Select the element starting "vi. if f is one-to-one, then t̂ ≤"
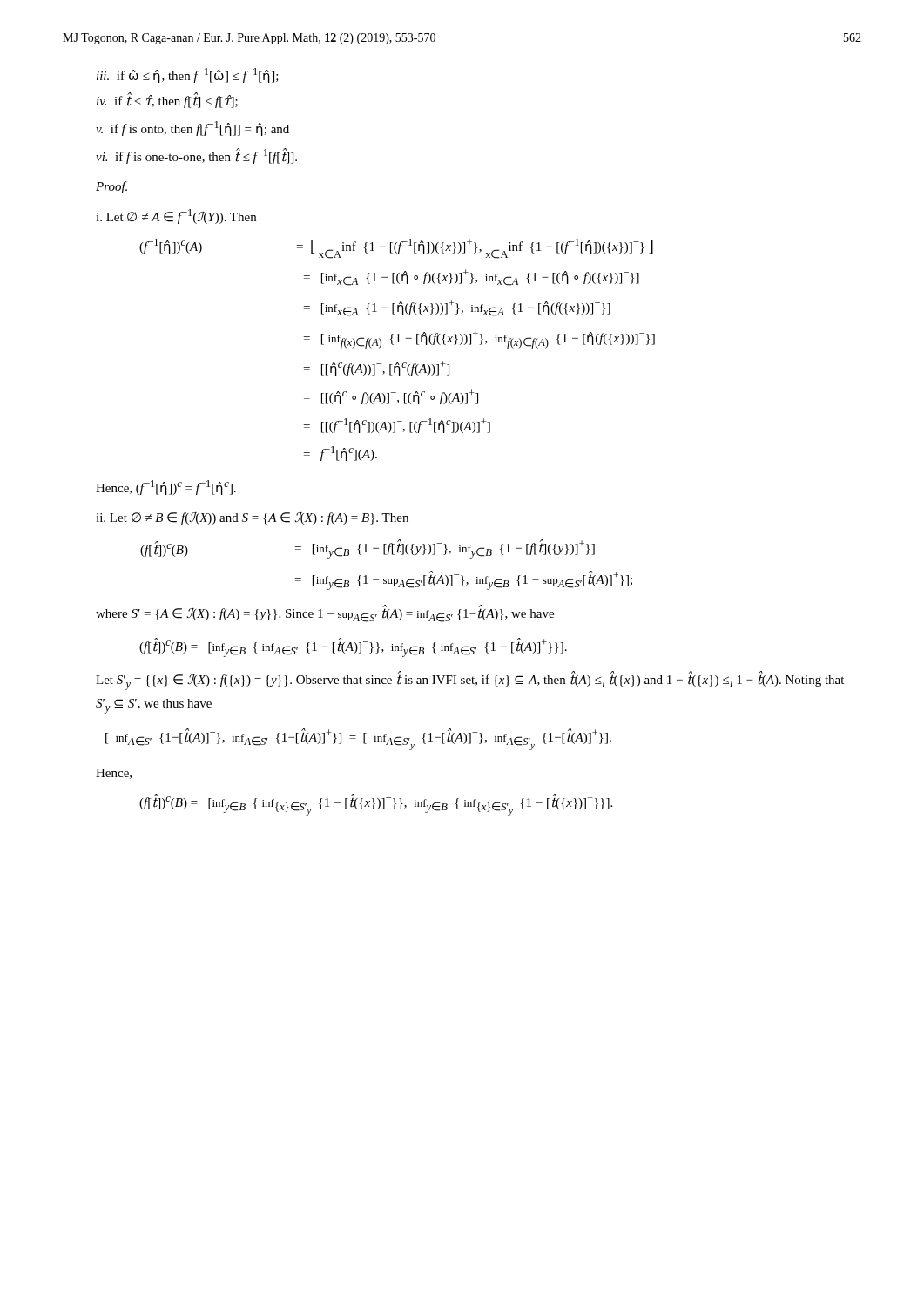924x1307 pixels. (197, 155)
